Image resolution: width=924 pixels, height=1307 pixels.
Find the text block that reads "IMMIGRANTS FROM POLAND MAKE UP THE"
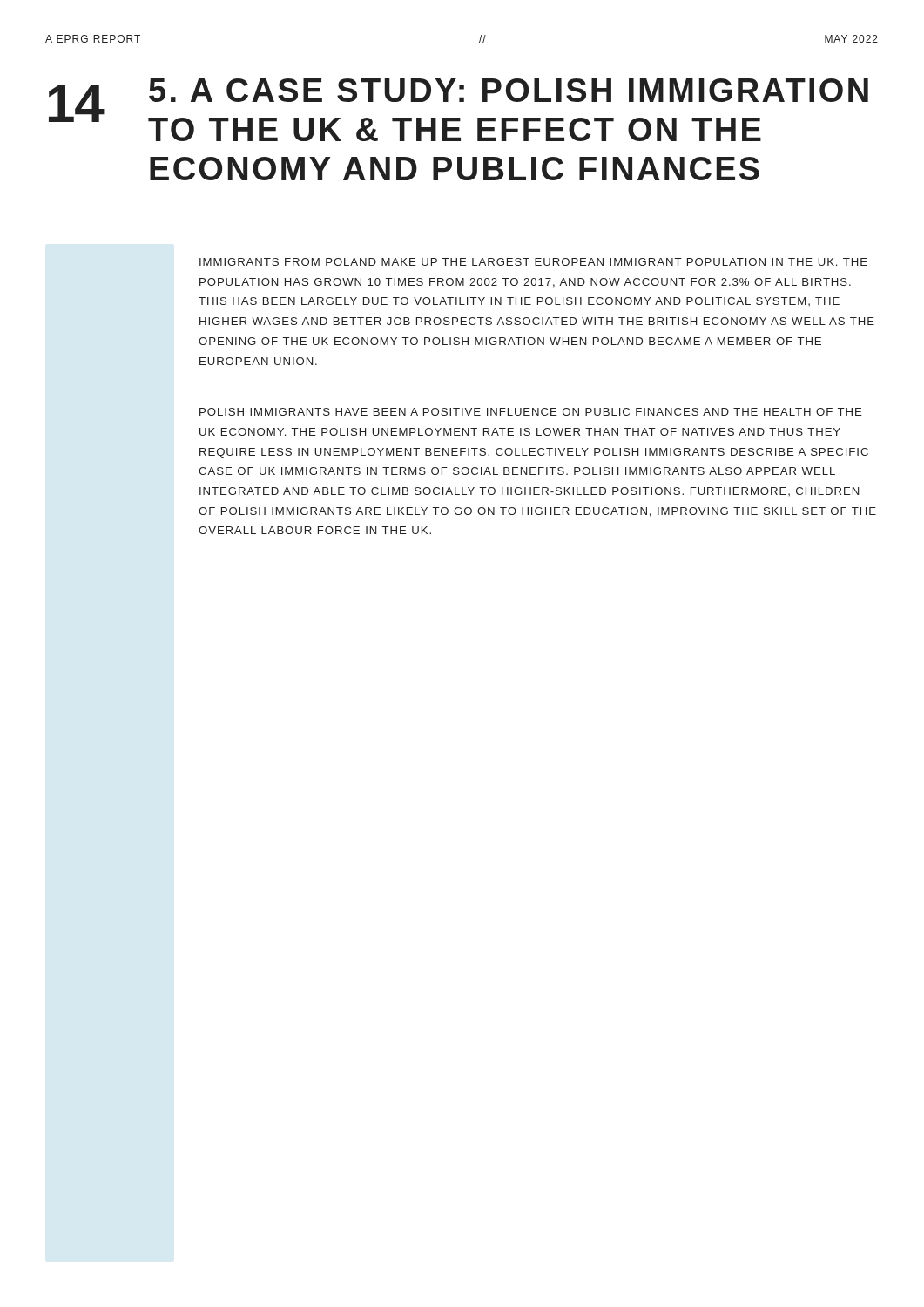click(x=537, y=311)
